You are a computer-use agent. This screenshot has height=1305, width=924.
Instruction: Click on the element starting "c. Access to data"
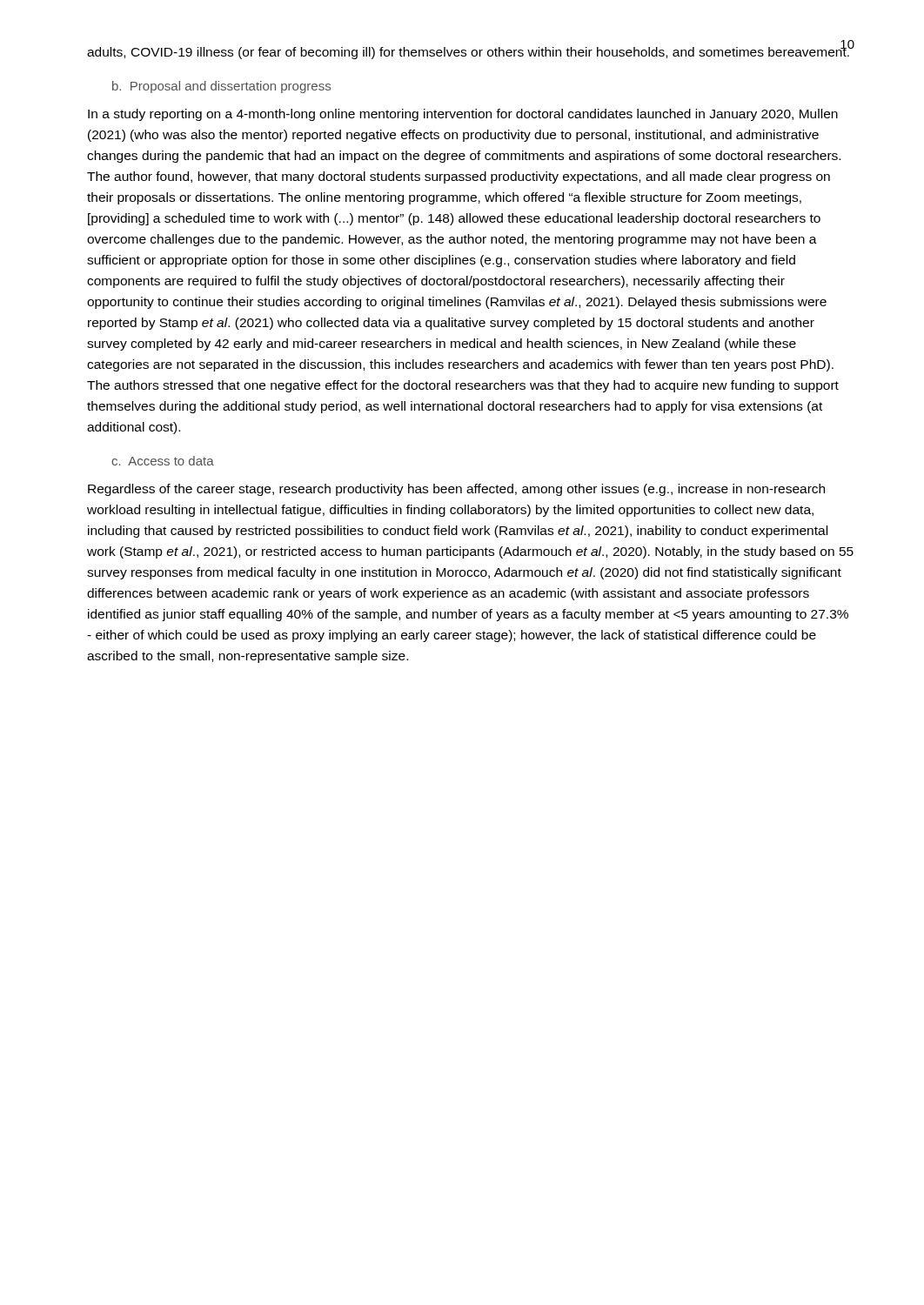coord(162,461)
